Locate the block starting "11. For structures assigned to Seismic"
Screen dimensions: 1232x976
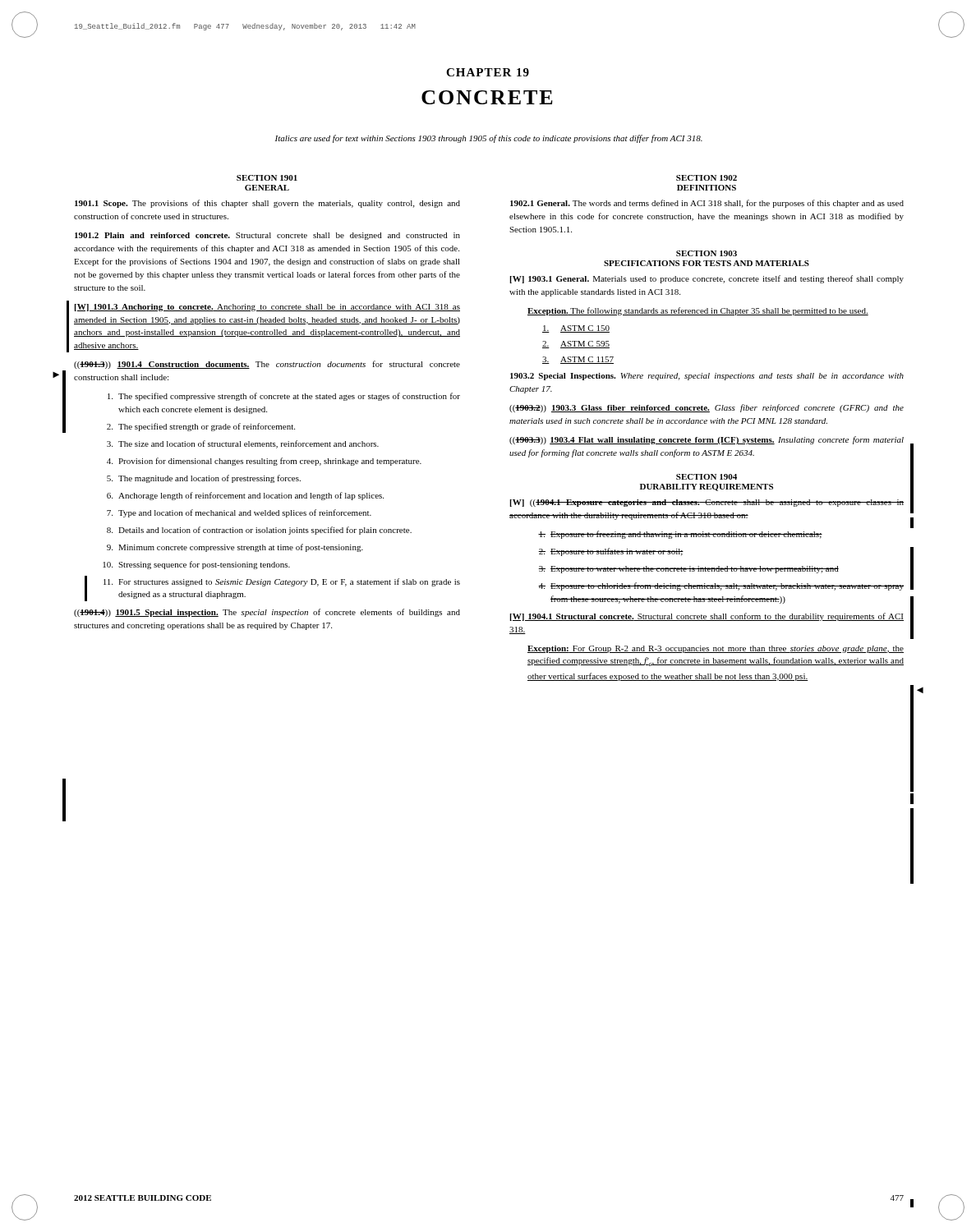coord(275,588)
